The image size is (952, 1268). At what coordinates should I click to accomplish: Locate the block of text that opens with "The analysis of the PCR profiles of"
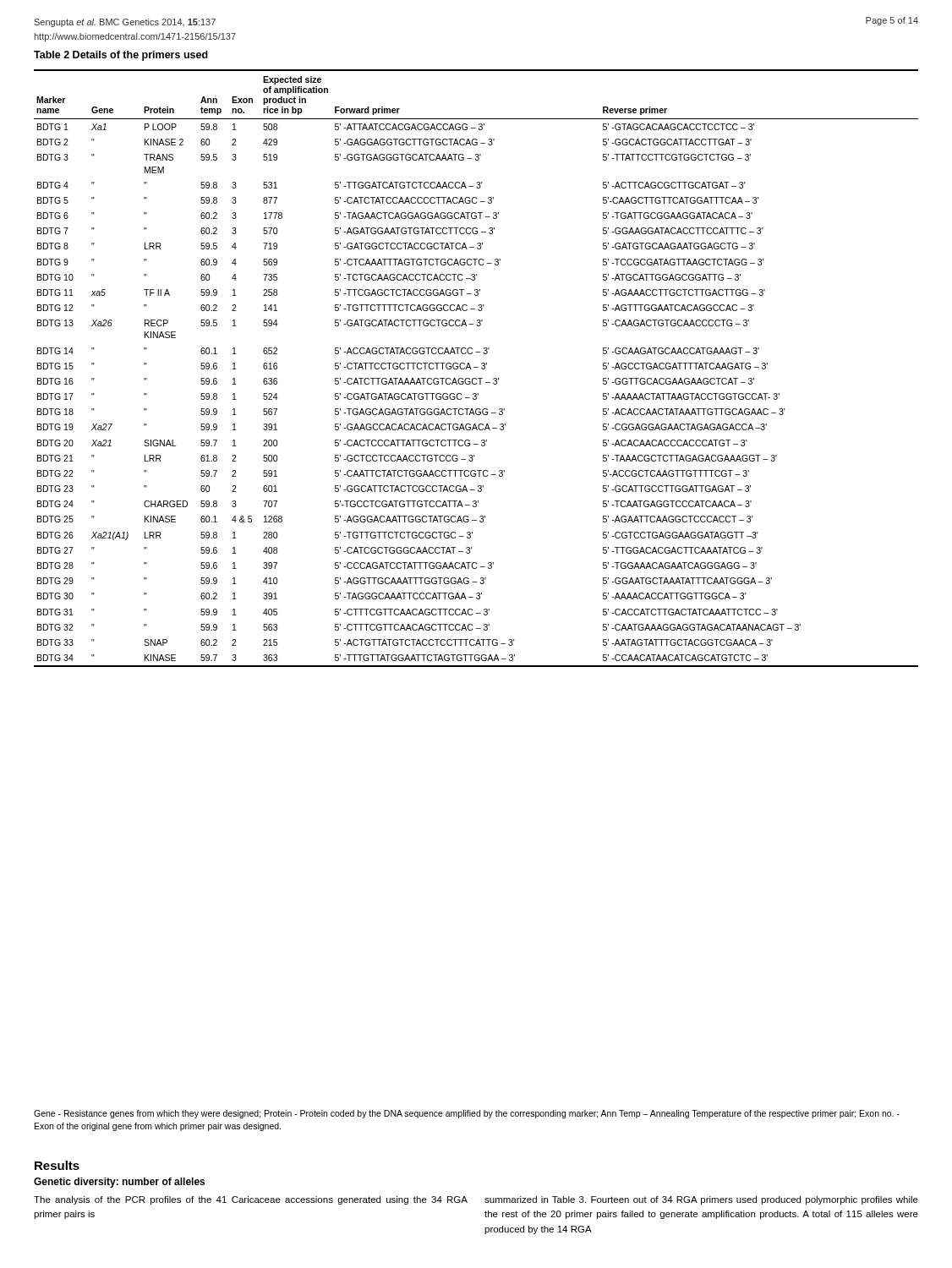point(251,1207)
